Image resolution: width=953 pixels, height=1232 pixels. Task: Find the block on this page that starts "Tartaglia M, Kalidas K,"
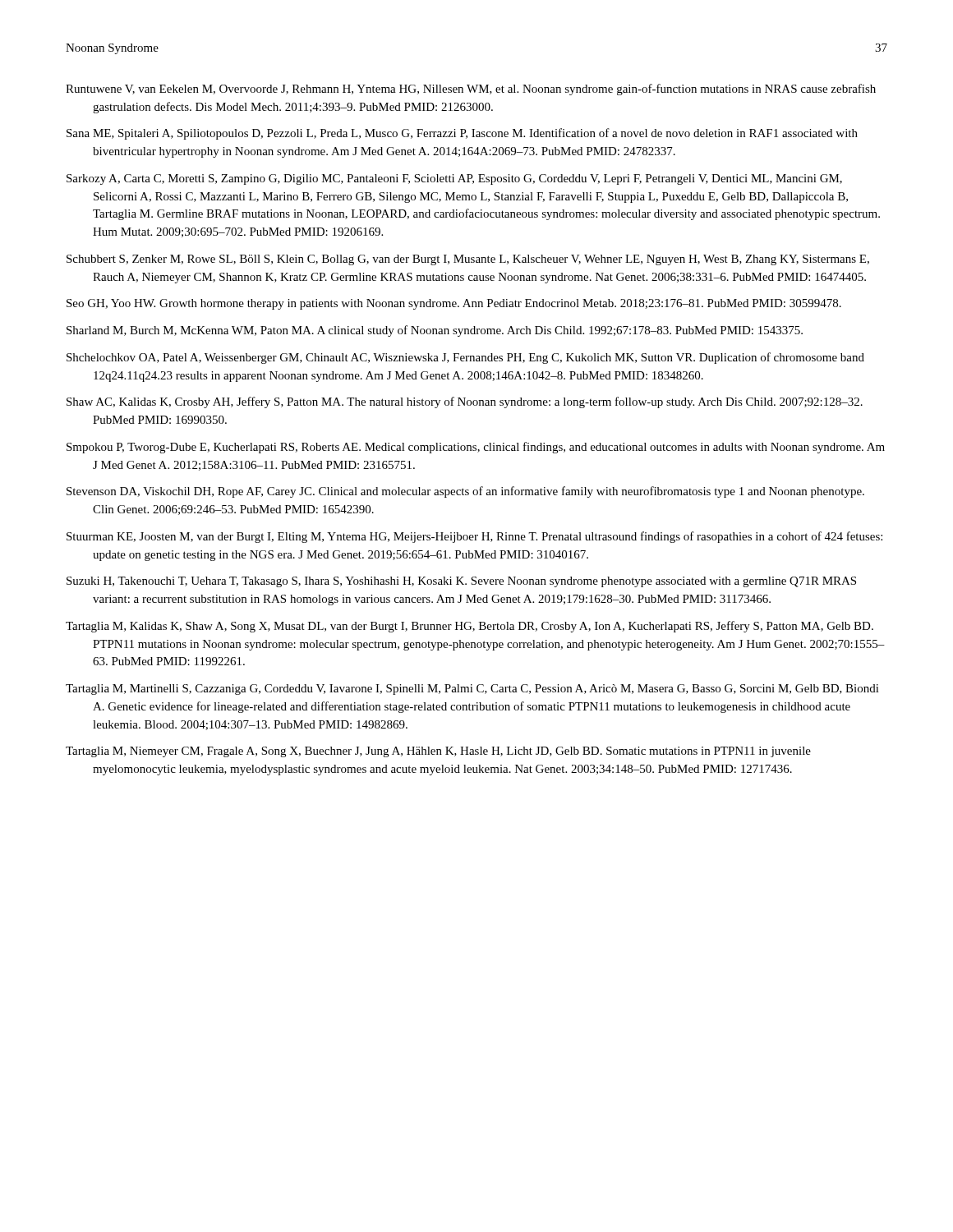pyautogui.click(x=475, y=644)
